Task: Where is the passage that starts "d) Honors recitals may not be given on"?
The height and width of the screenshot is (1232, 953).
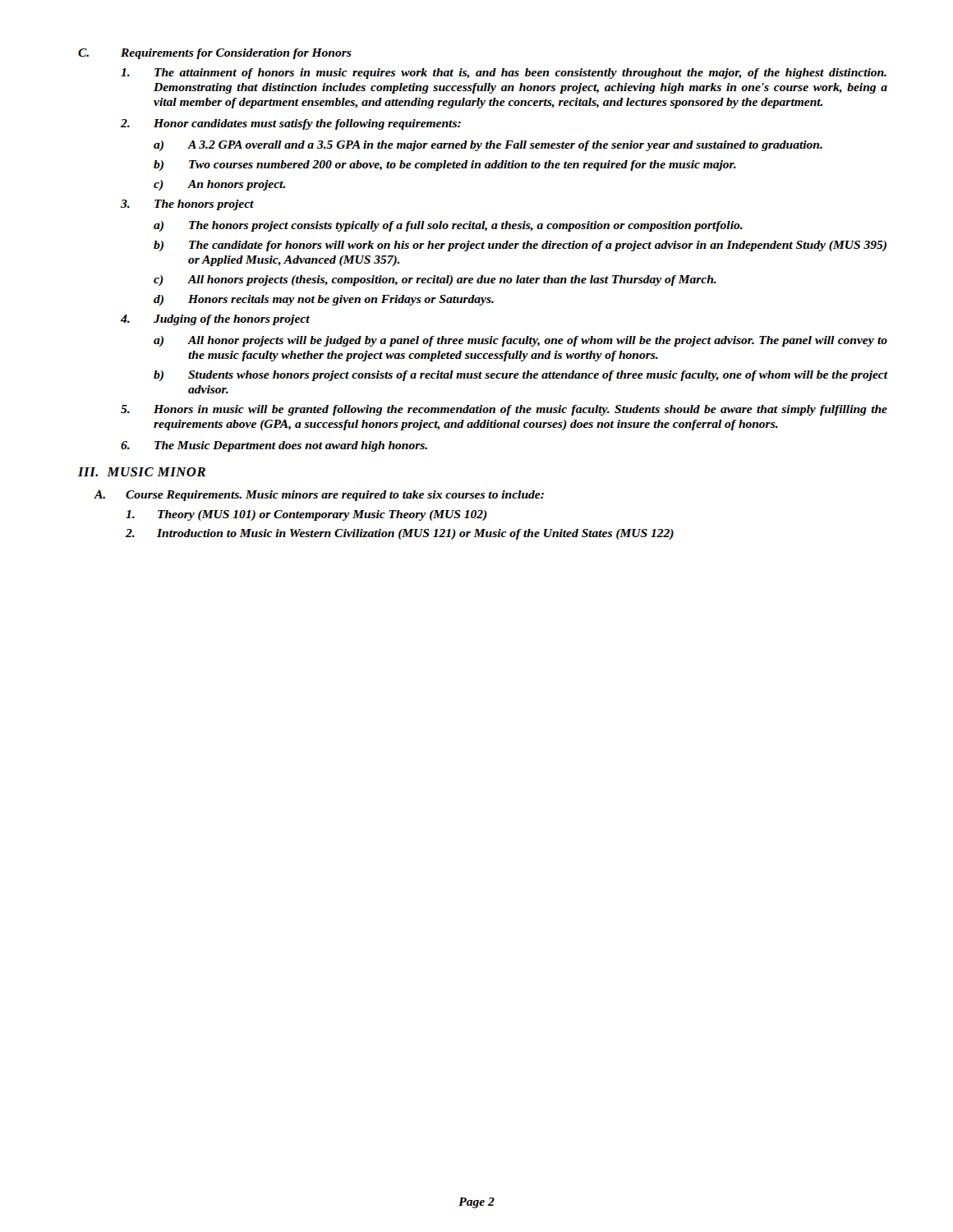Action: (x=324, y=300)
